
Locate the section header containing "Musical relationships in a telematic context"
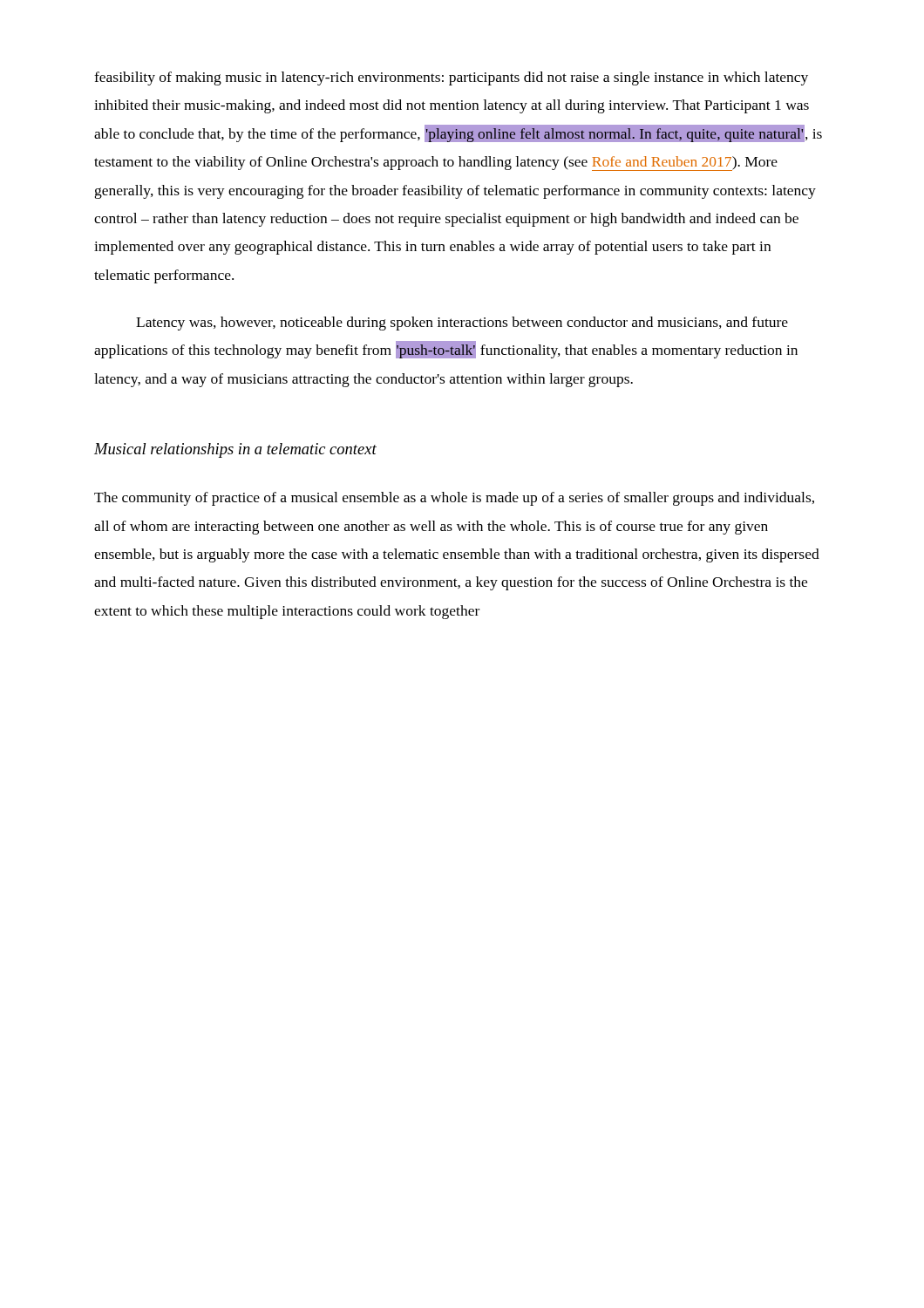tap(235, 450)
